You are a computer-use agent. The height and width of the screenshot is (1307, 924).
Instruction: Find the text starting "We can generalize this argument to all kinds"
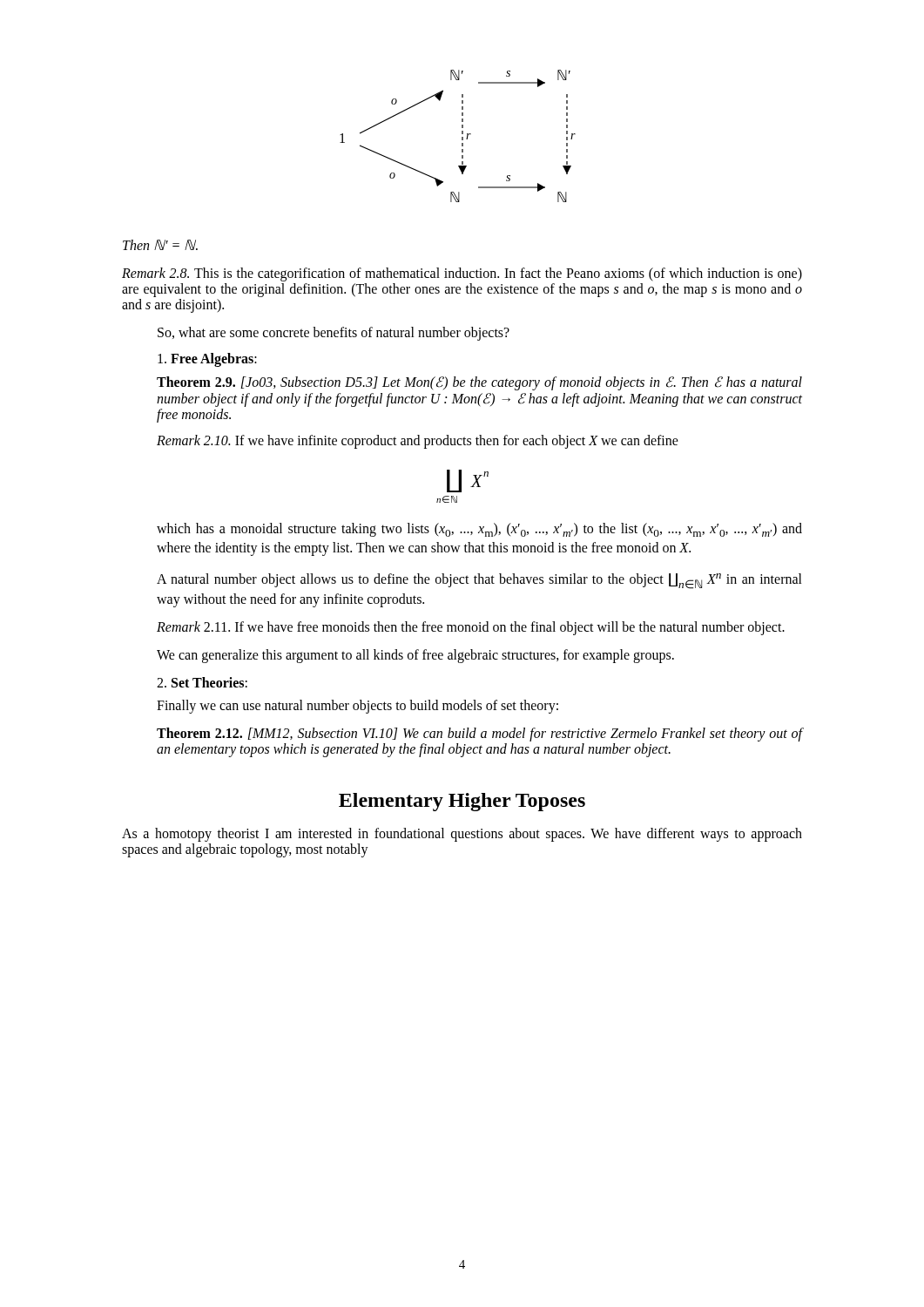pyautogui.click(x=416, y=655)
